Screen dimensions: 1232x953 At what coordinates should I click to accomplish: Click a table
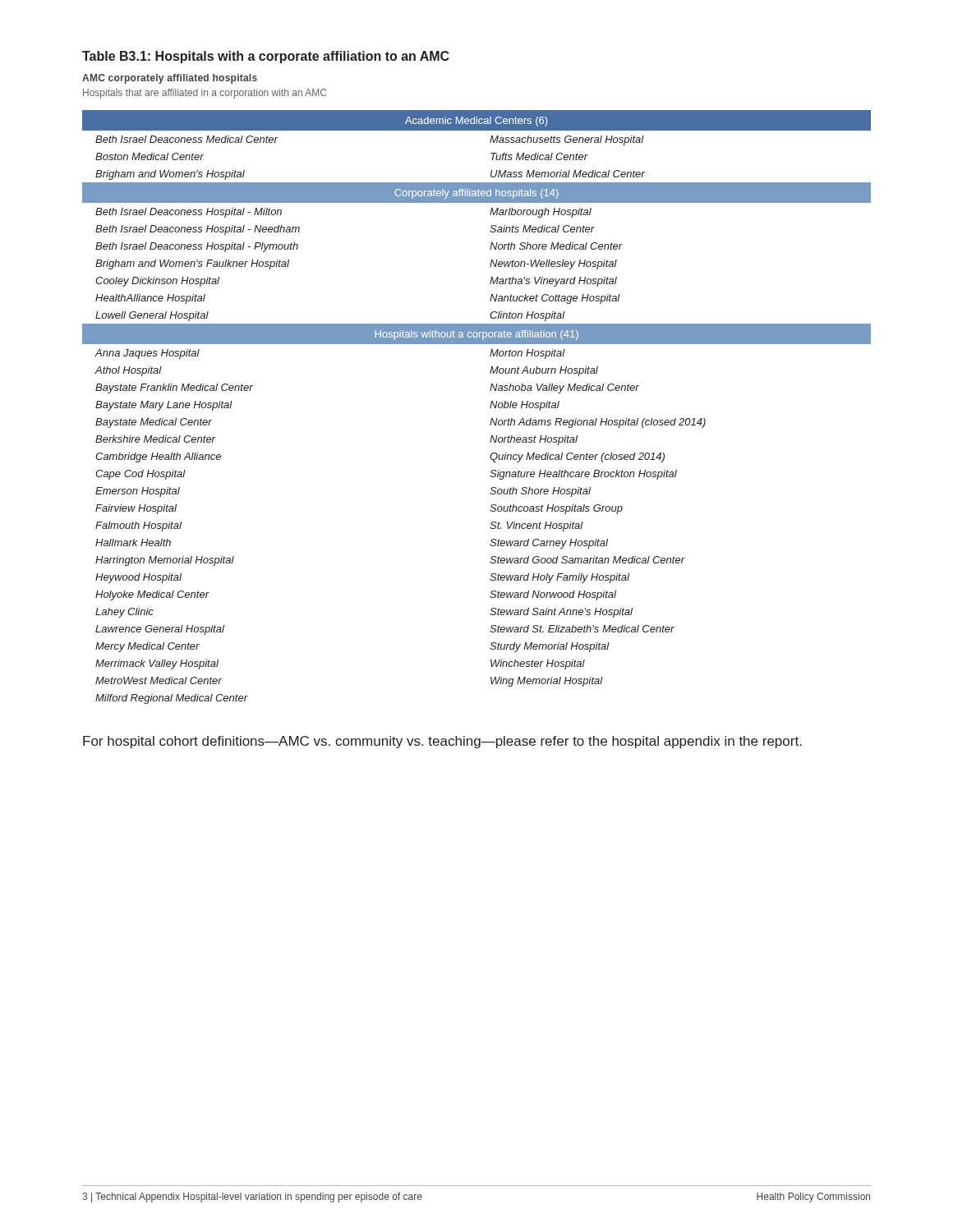pyautogui.click(x=476, y=408)
